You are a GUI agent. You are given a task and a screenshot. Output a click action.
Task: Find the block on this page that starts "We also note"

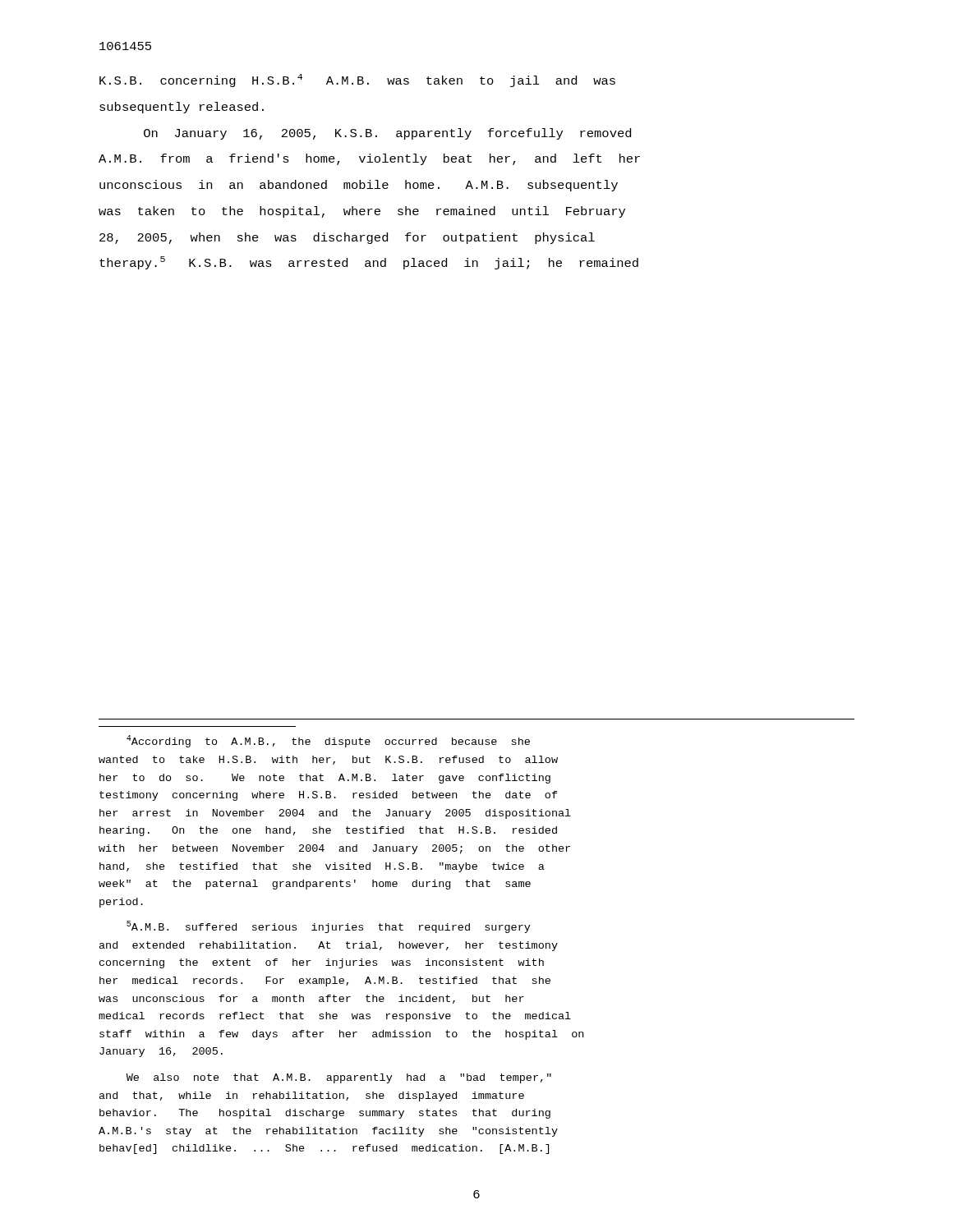pos(476,1112)
